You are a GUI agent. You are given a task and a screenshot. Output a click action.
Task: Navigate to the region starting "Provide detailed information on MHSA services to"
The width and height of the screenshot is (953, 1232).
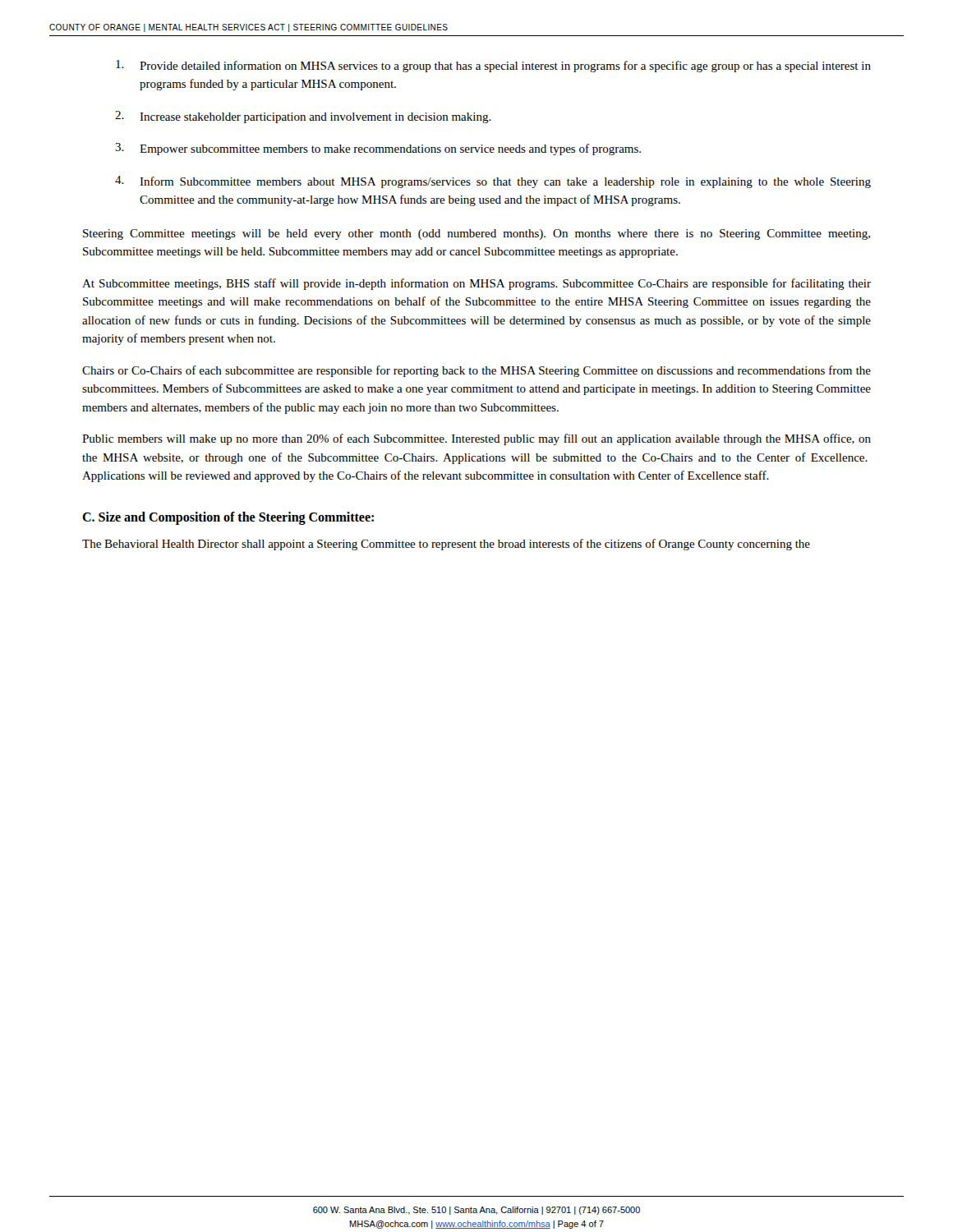(x=493, y=75)
